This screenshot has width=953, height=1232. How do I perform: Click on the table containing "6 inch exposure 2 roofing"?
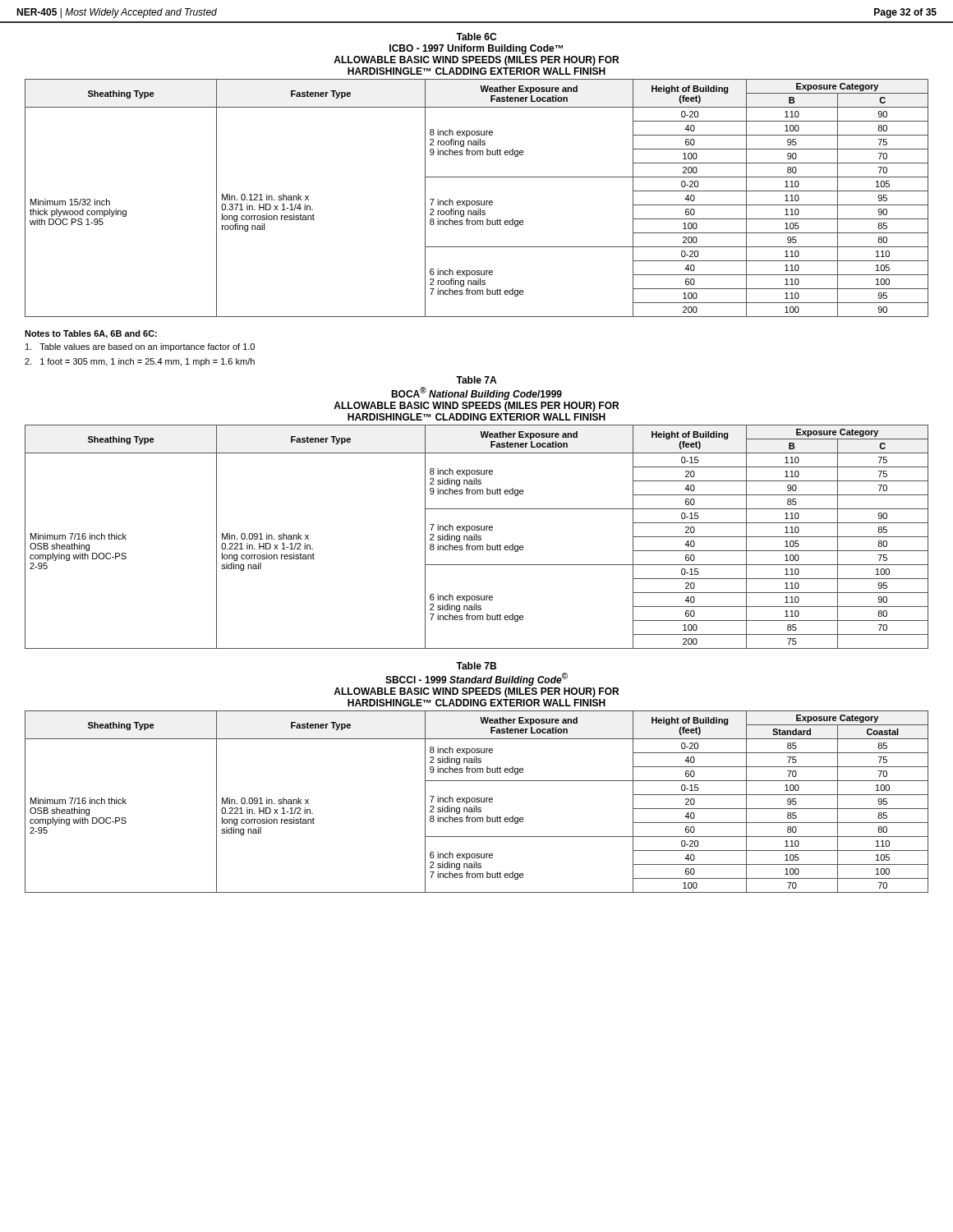tap(476, 198)
